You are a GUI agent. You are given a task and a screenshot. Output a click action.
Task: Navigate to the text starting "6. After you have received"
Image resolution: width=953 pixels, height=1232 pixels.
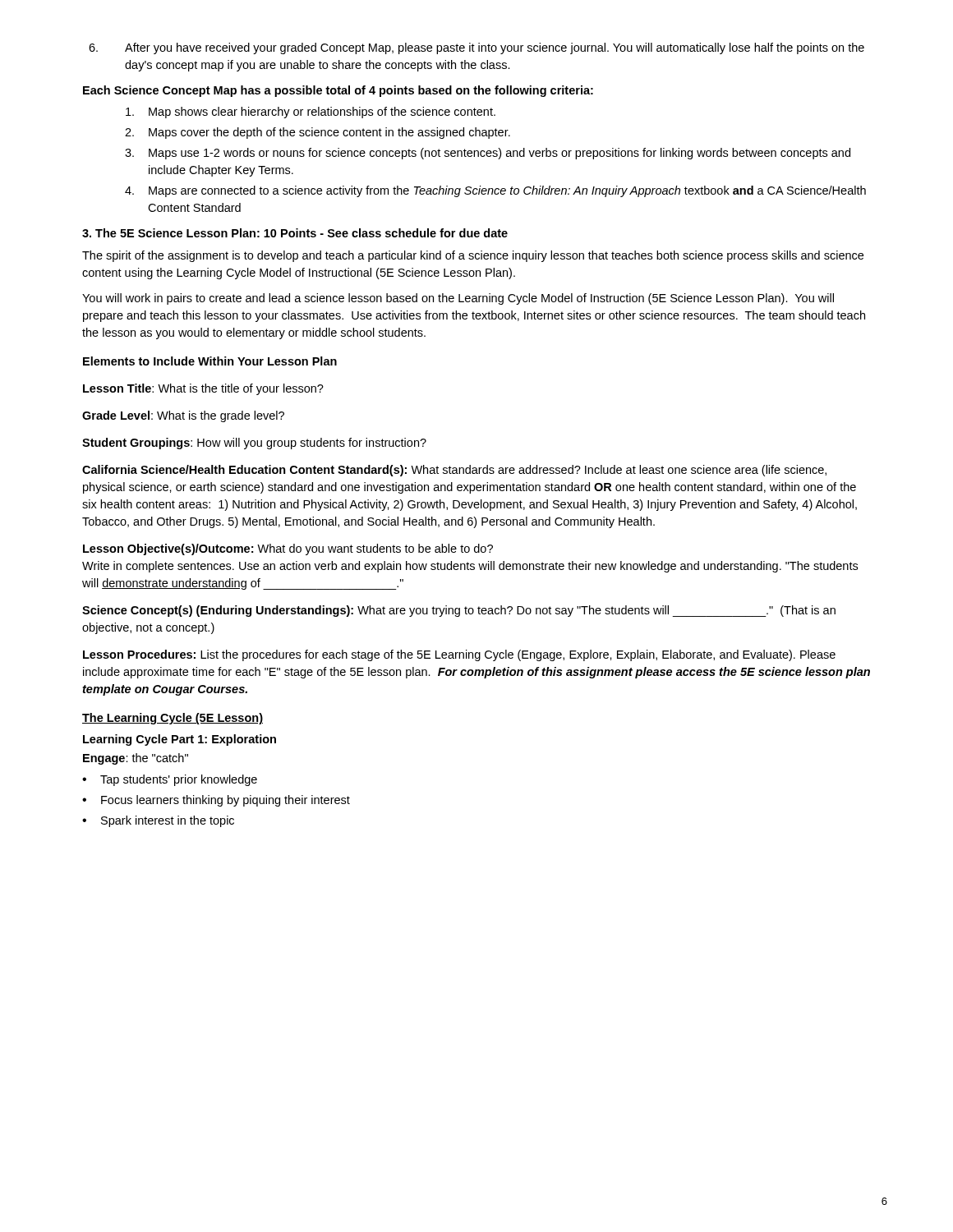pos(476,57)
